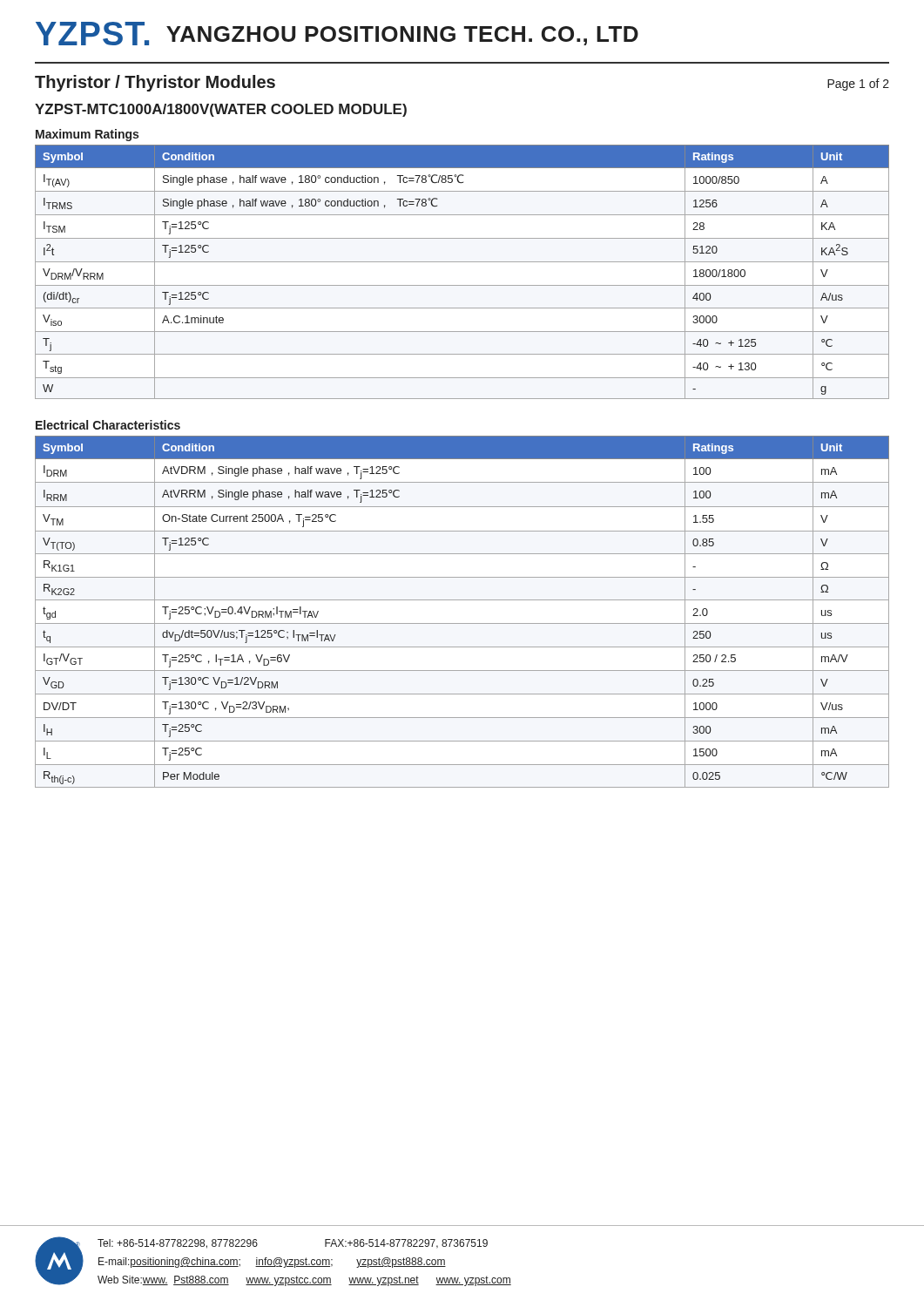Locate the table with the text "dv D /dt=50V/us;T j"
The width and height of the screenshot is (924, 1307).
pos(462,612)
